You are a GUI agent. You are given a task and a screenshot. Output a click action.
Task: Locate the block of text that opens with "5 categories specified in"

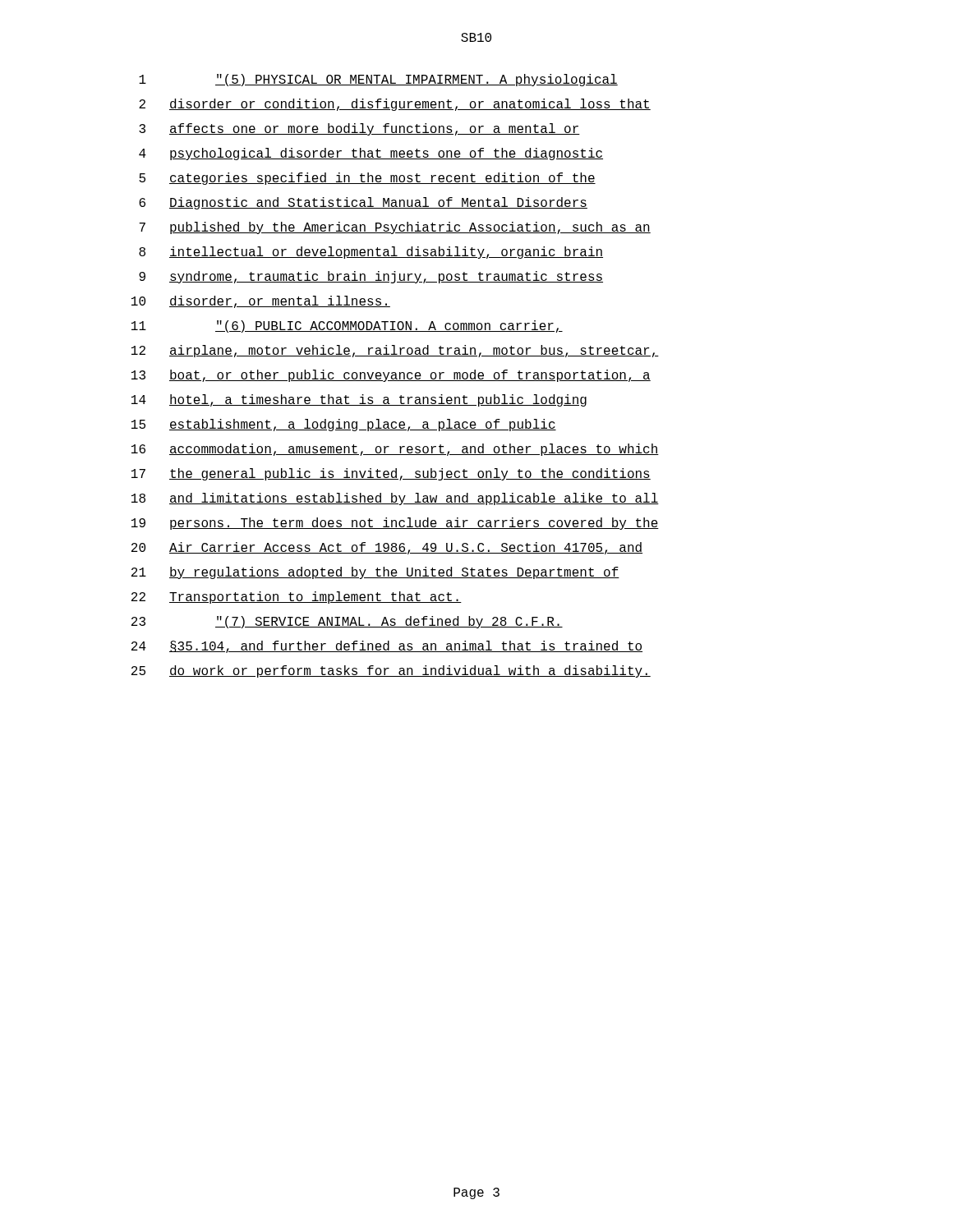[x=493, y=180]
